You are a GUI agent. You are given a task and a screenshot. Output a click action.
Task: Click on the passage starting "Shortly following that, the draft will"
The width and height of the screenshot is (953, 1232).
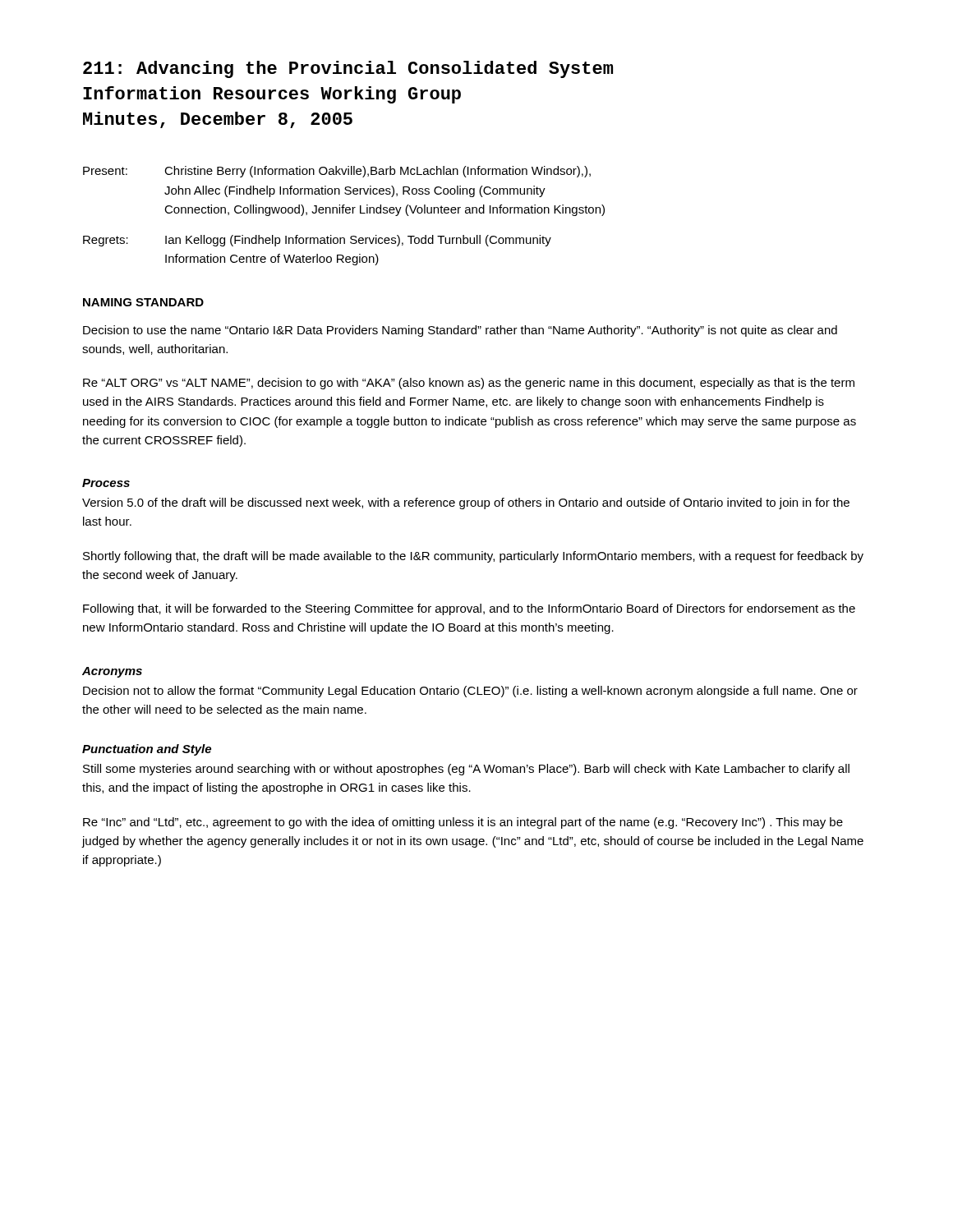tap(473, 565)
